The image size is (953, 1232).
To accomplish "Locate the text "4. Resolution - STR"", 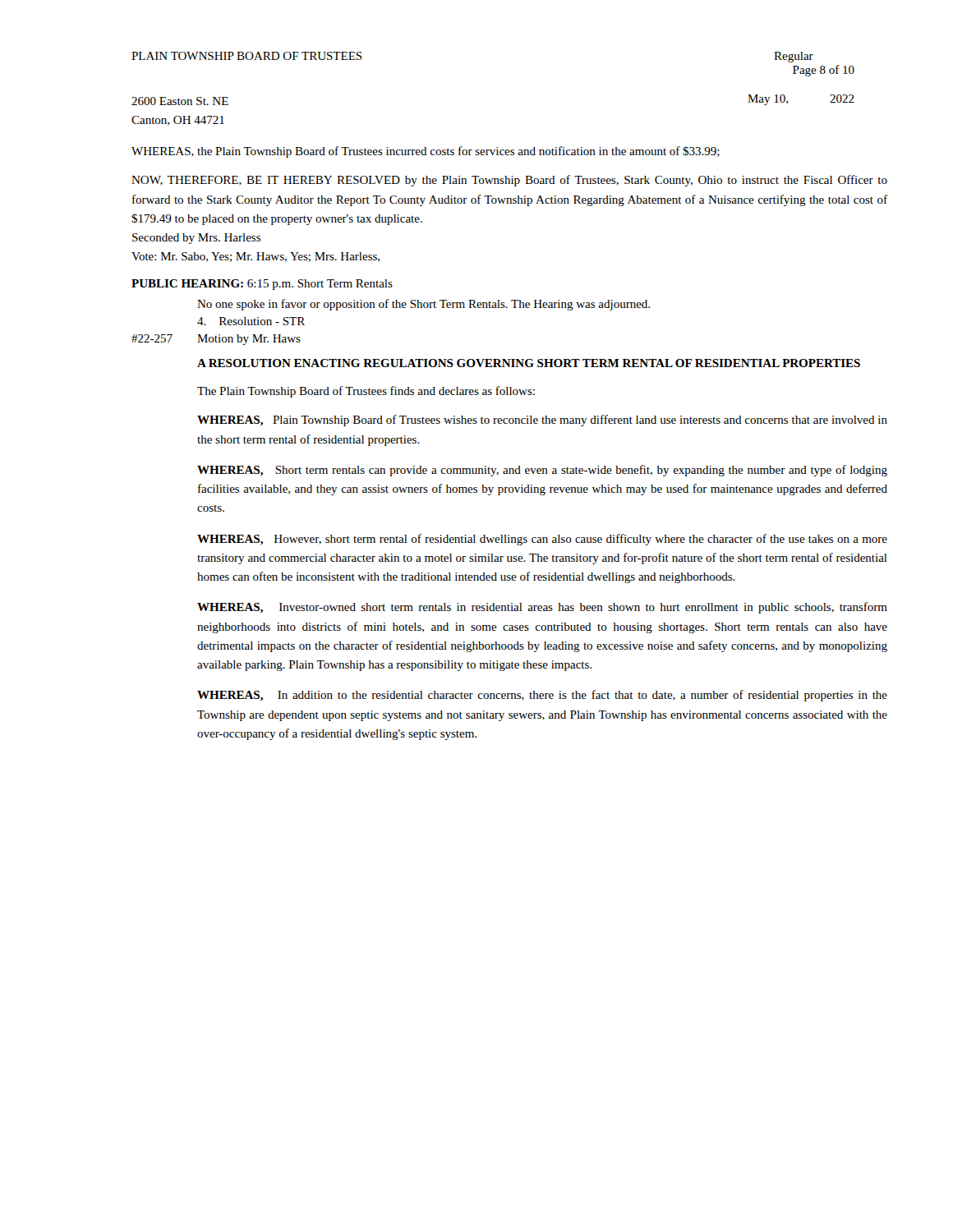I will click(251, 321).
